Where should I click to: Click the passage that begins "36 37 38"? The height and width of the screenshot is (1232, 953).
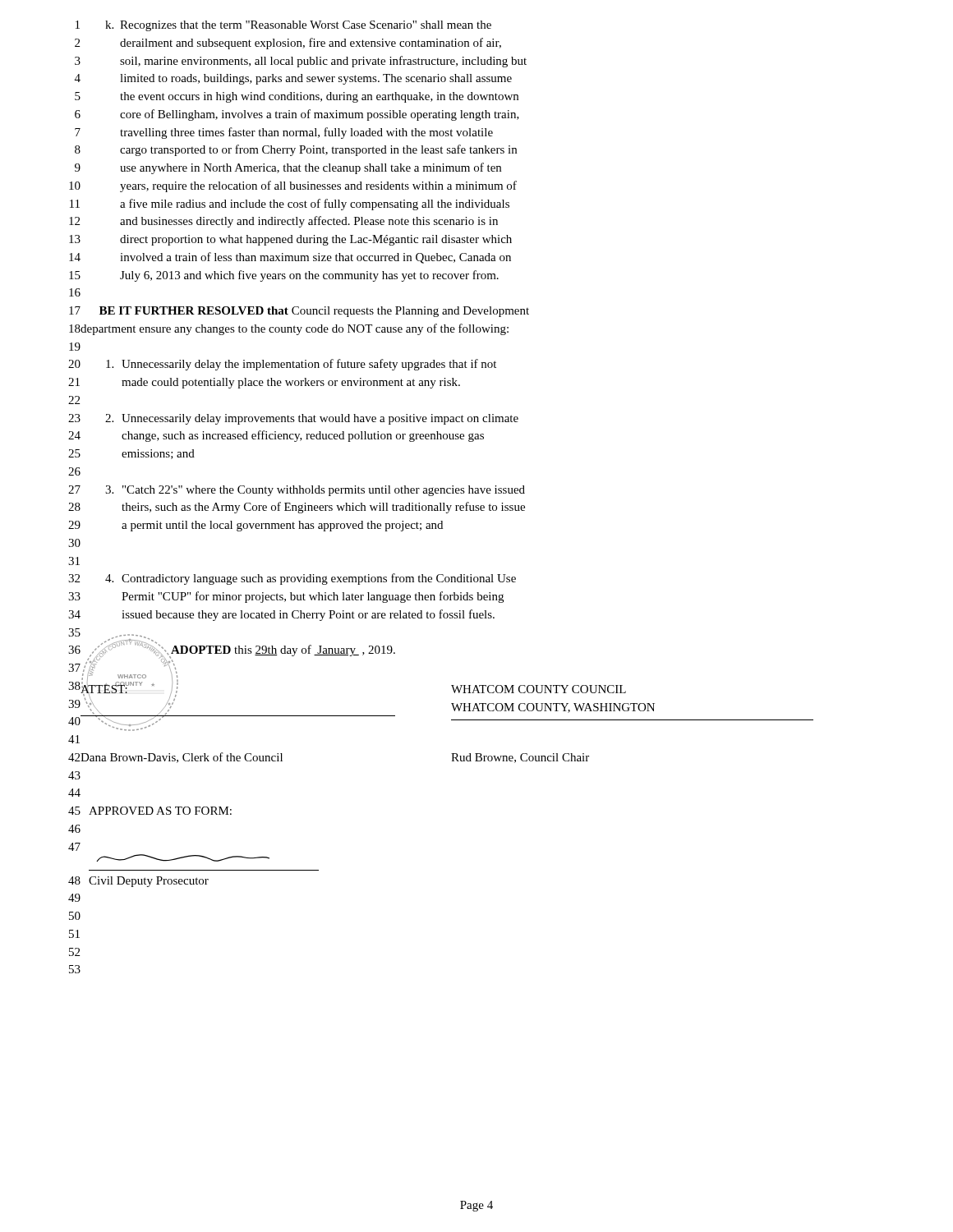click(476, 695)
